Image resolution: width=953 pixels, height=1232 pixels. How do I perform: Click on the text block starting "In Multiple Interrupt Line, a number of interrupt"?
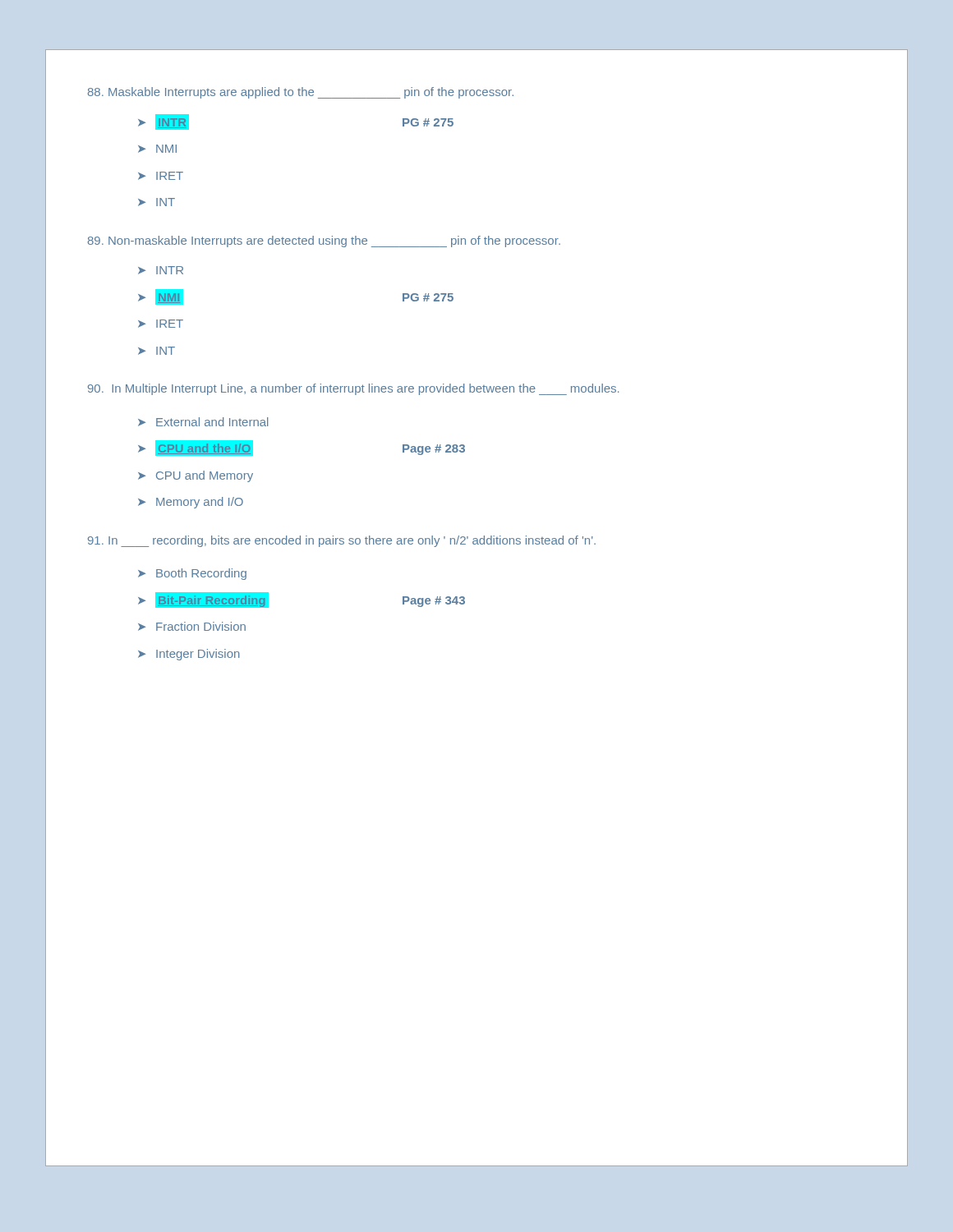354,388
